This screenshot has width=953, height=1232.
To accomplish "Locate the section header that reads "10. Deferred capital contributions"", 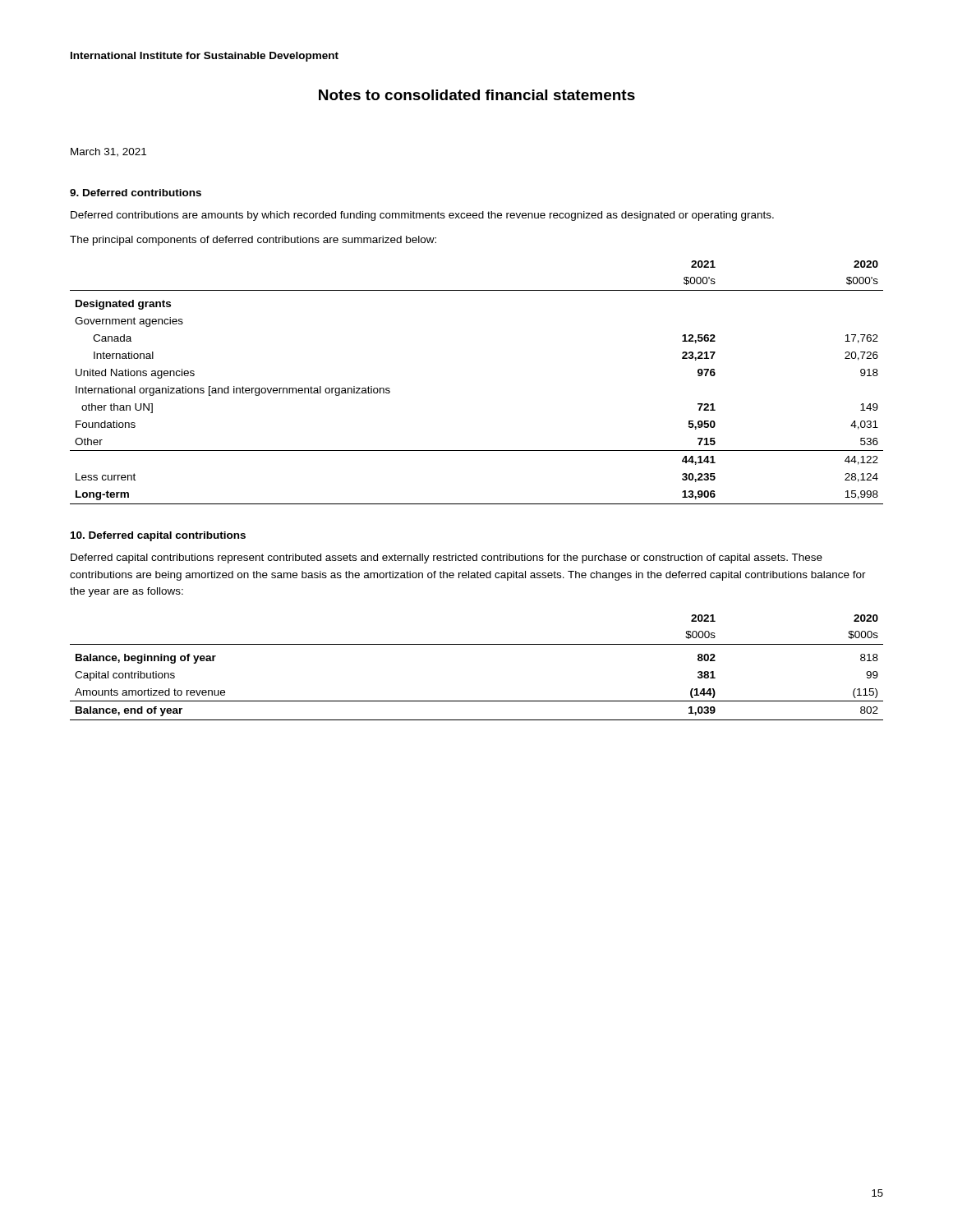I will point(158,535).
